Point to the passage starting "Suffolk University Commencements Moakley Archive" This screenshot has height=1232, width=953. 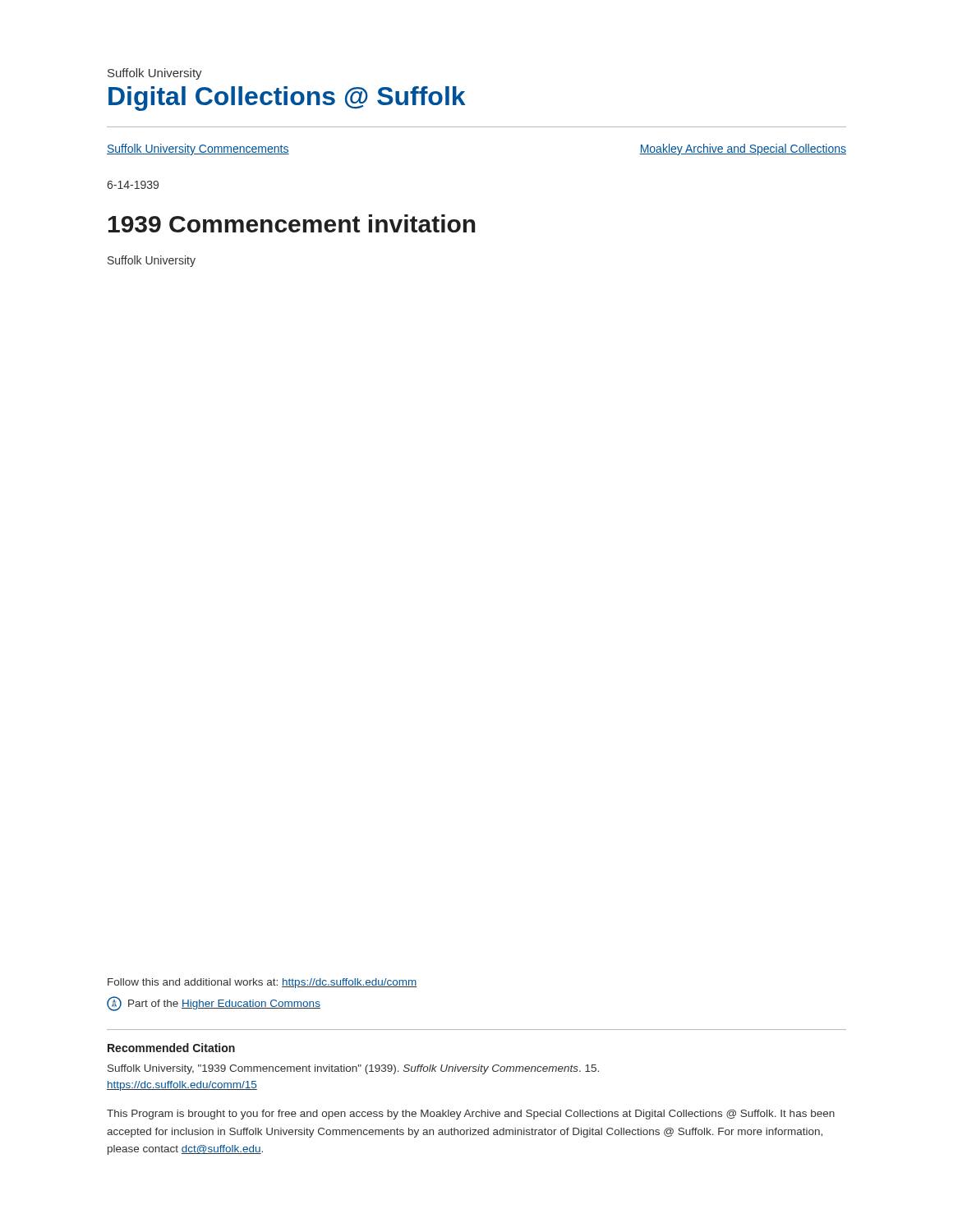pyautogui.click(x=199, y=149)
